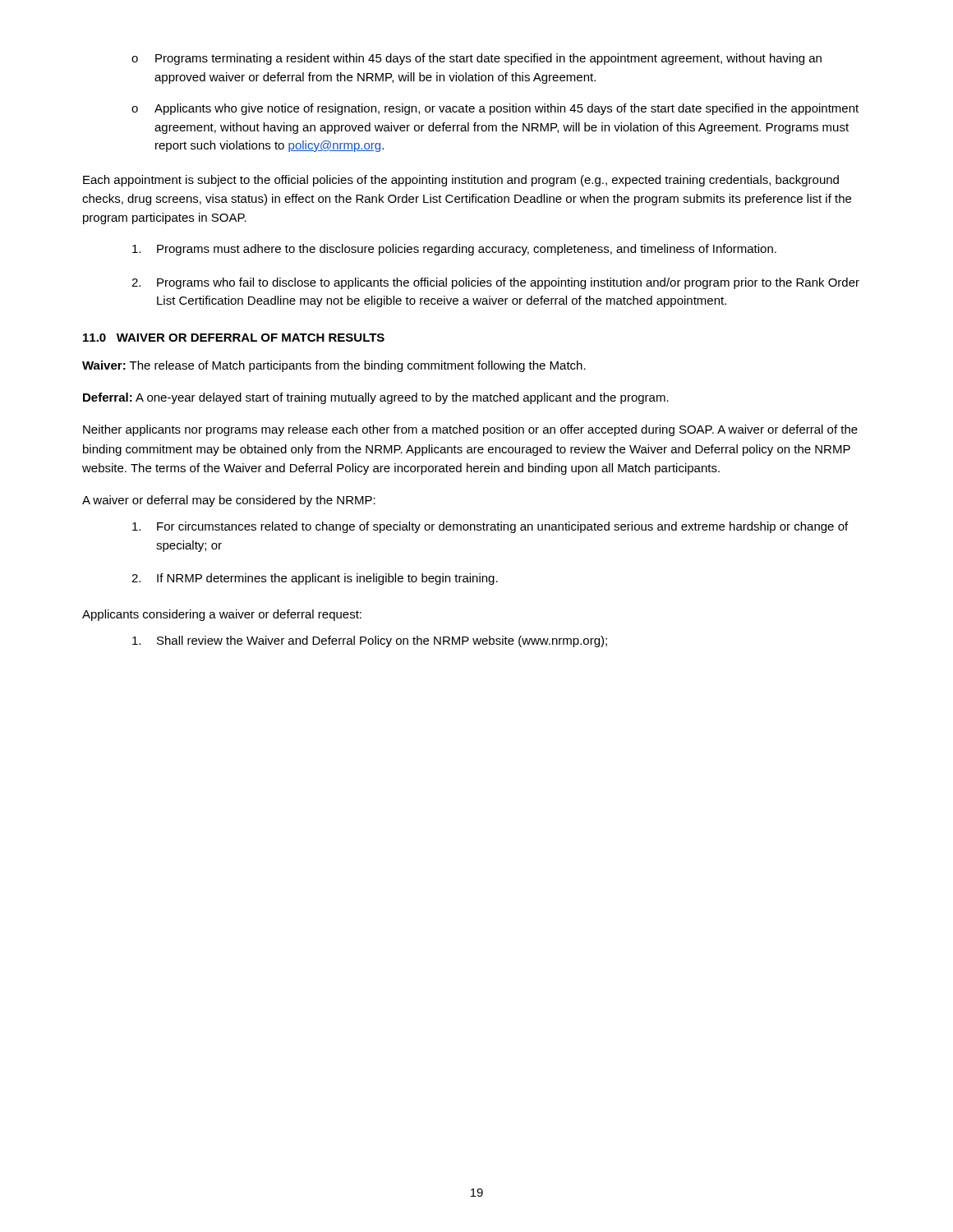Point to the block beginning "For circumstances related to change of specialty"
Screen dimensions: 1232x953
[x=501, y=536]
